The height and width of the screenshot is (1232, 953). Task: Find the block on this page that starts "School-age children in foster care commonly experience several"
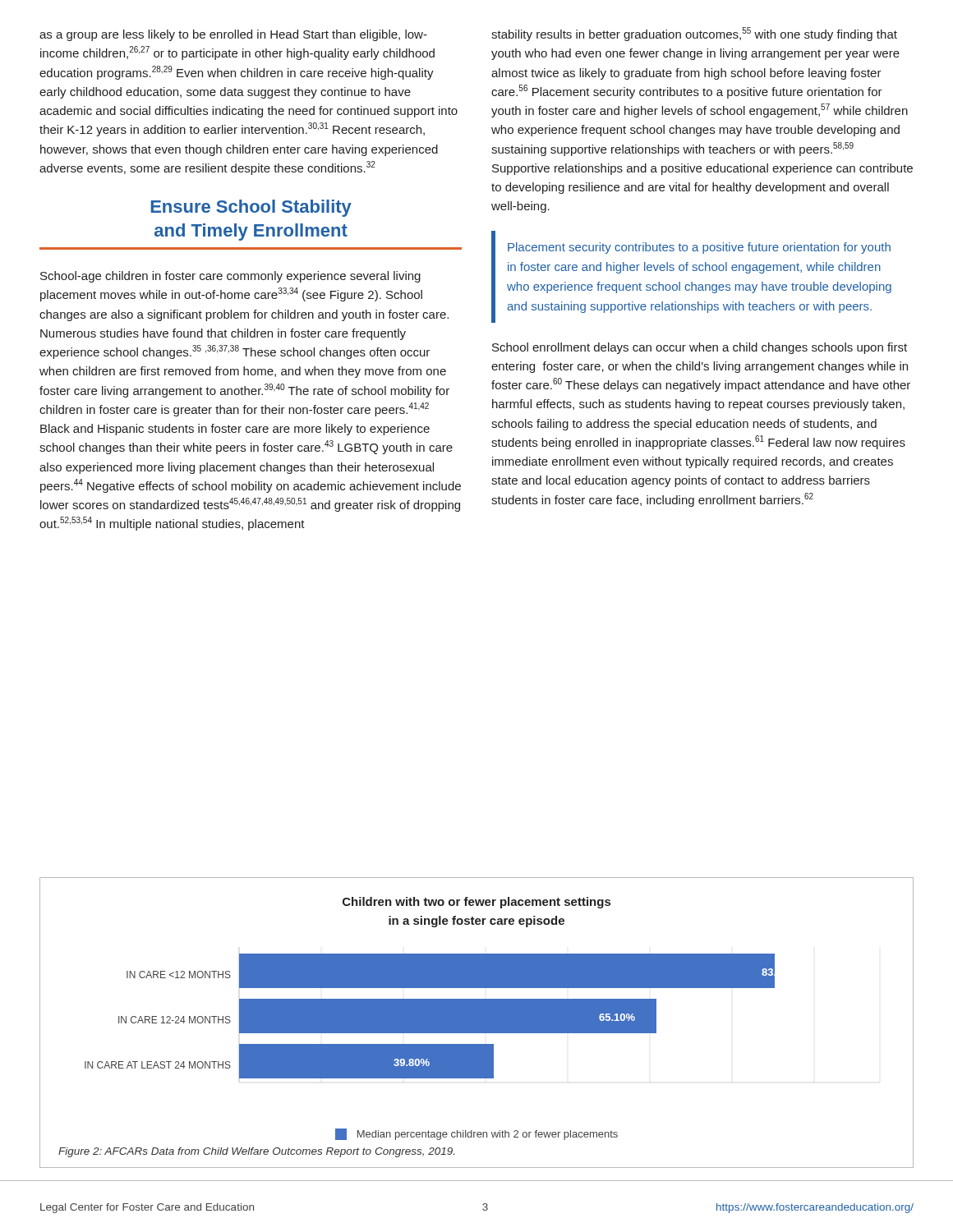251,400
